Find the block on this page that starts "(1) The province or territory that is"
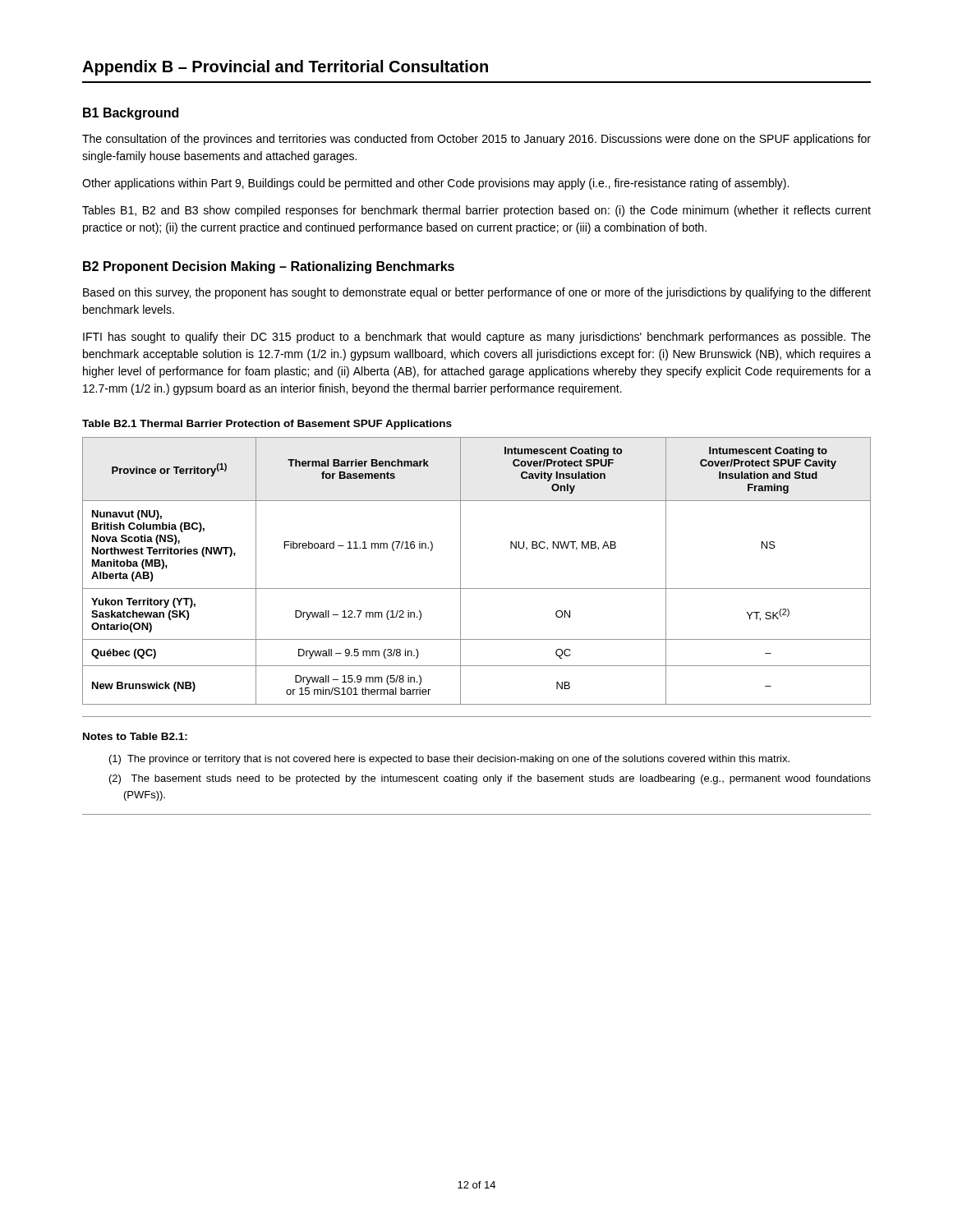This screenshot has width=953, height=1232. pyautogui.click(x=485, y=758)
